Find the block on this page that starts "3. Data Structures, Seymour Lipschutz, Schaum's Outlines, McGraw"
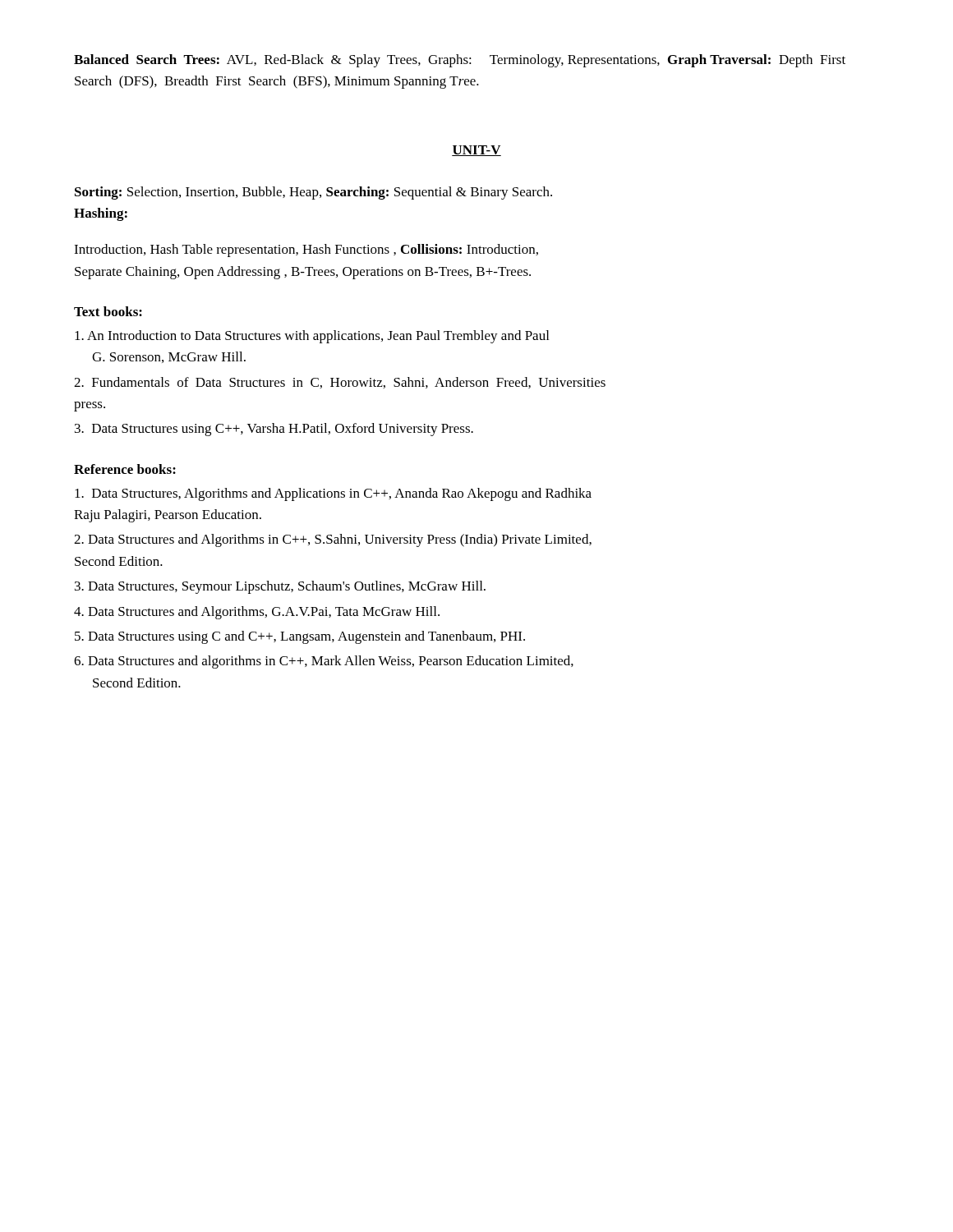Viewport: 953px width, 1232px height. pos(280,586)
